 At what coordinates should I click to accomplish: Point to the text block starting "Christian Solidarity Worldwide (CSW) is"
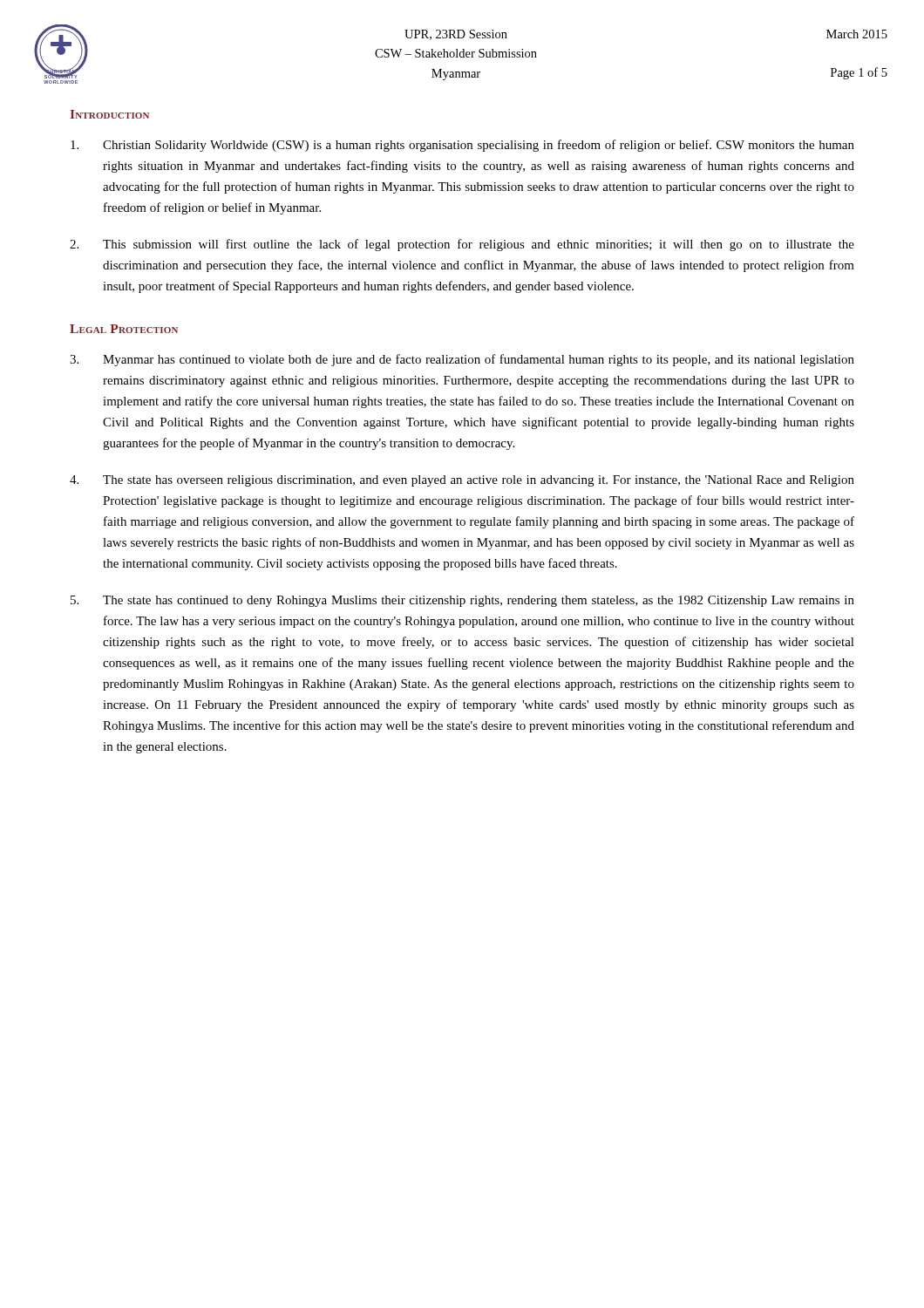click(462, 176)
